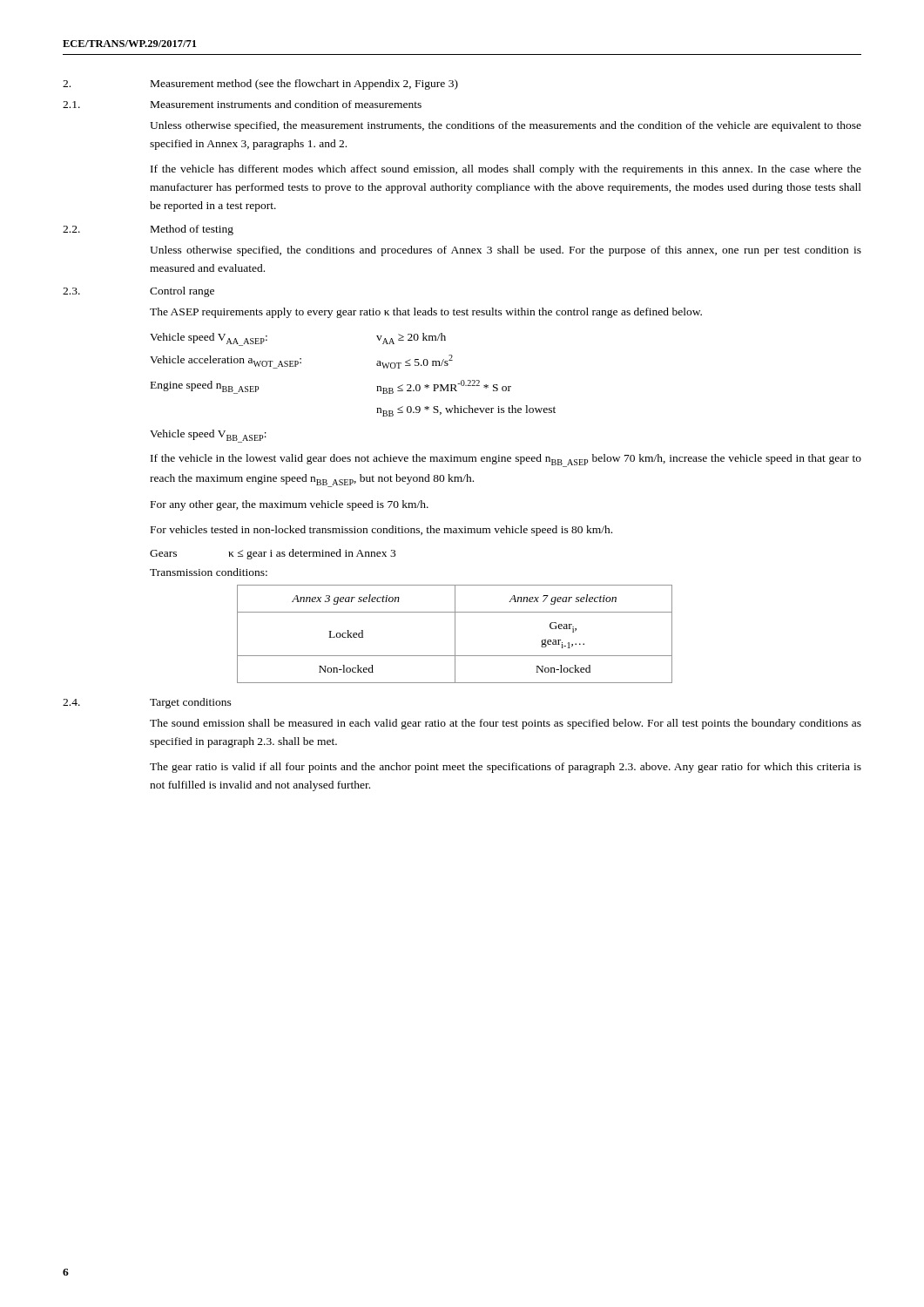Select the text block that reads "The gear ratio is valid"
The image size is (924, 1307).
[506, 776]
